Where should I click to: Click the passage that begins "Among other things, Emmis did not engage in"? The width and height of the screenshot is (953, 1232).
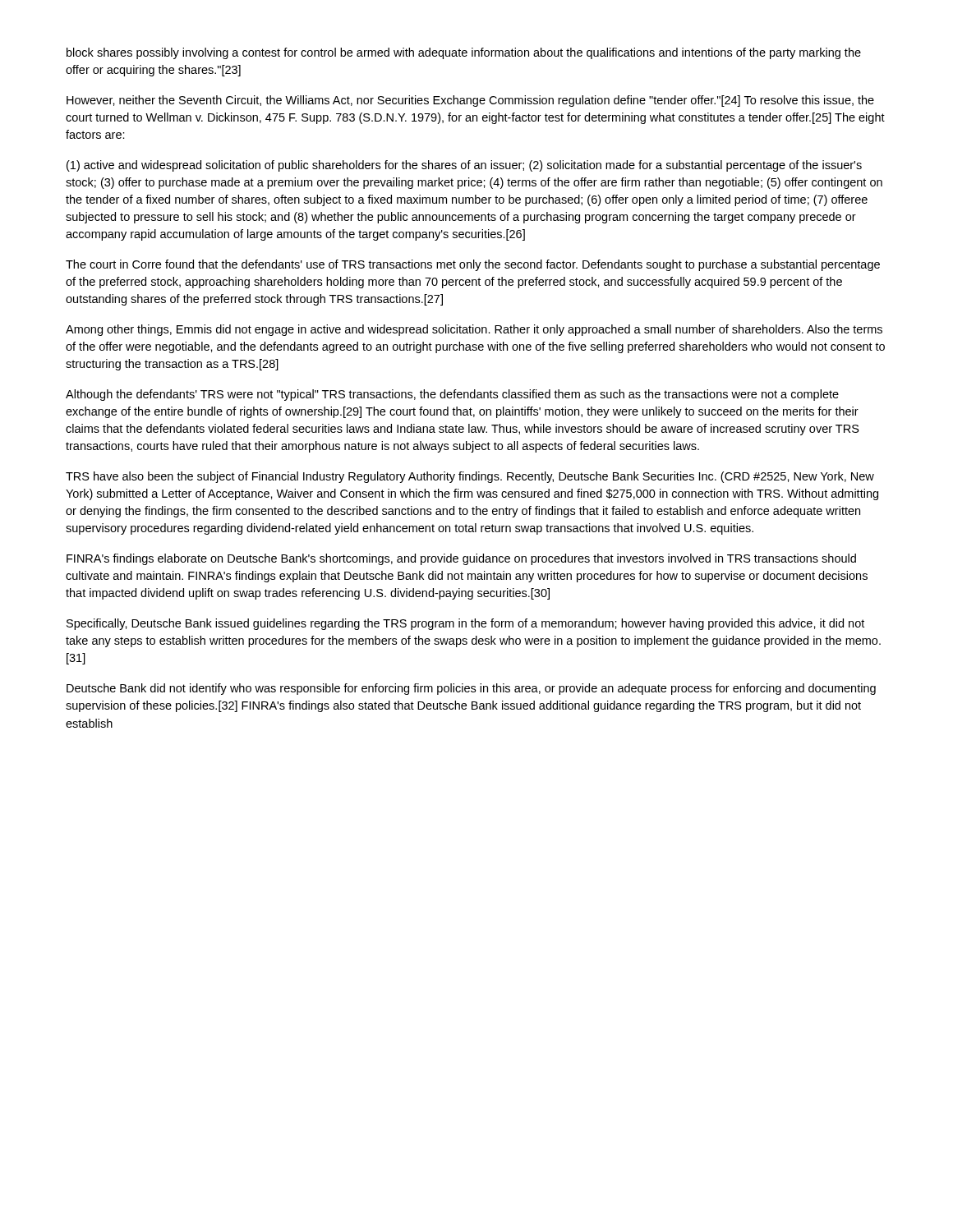click(476, 347)
